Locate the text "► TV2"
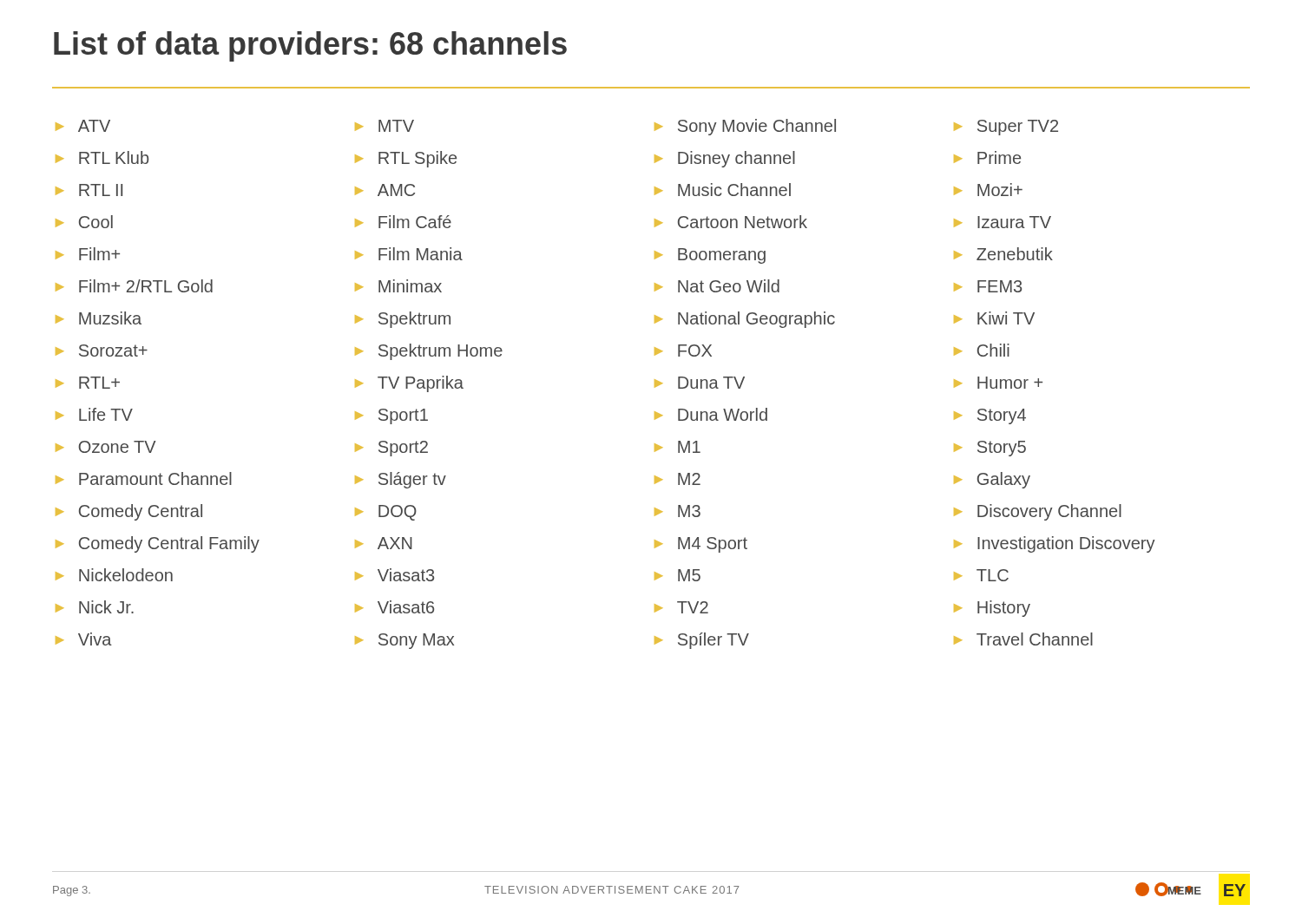This screenshot has height=924, width=1302. (680, 608)
